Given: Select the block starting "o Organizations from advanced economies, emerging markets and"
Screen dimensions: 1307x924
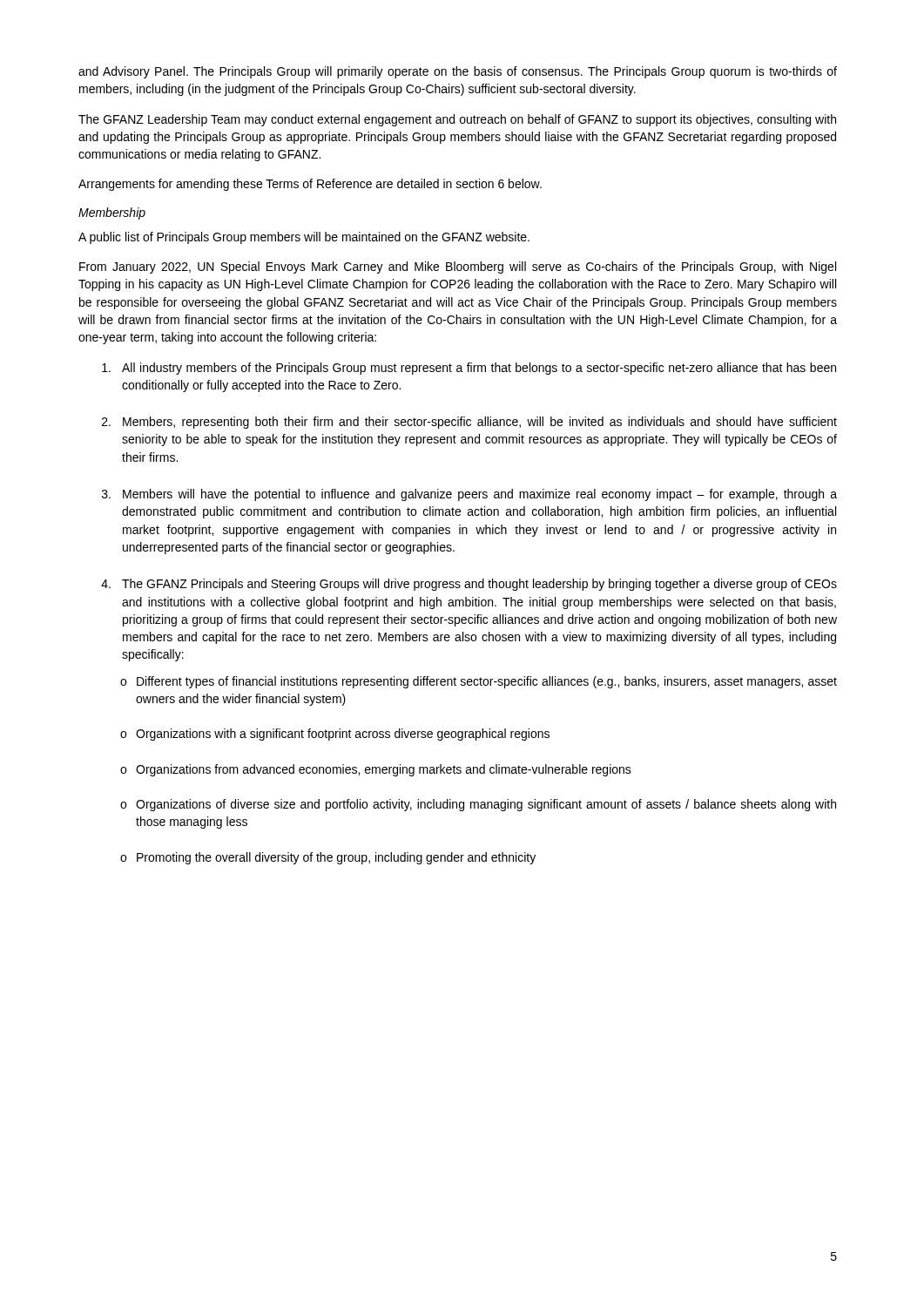Looking at the screenshot, I should click(474, 769).
